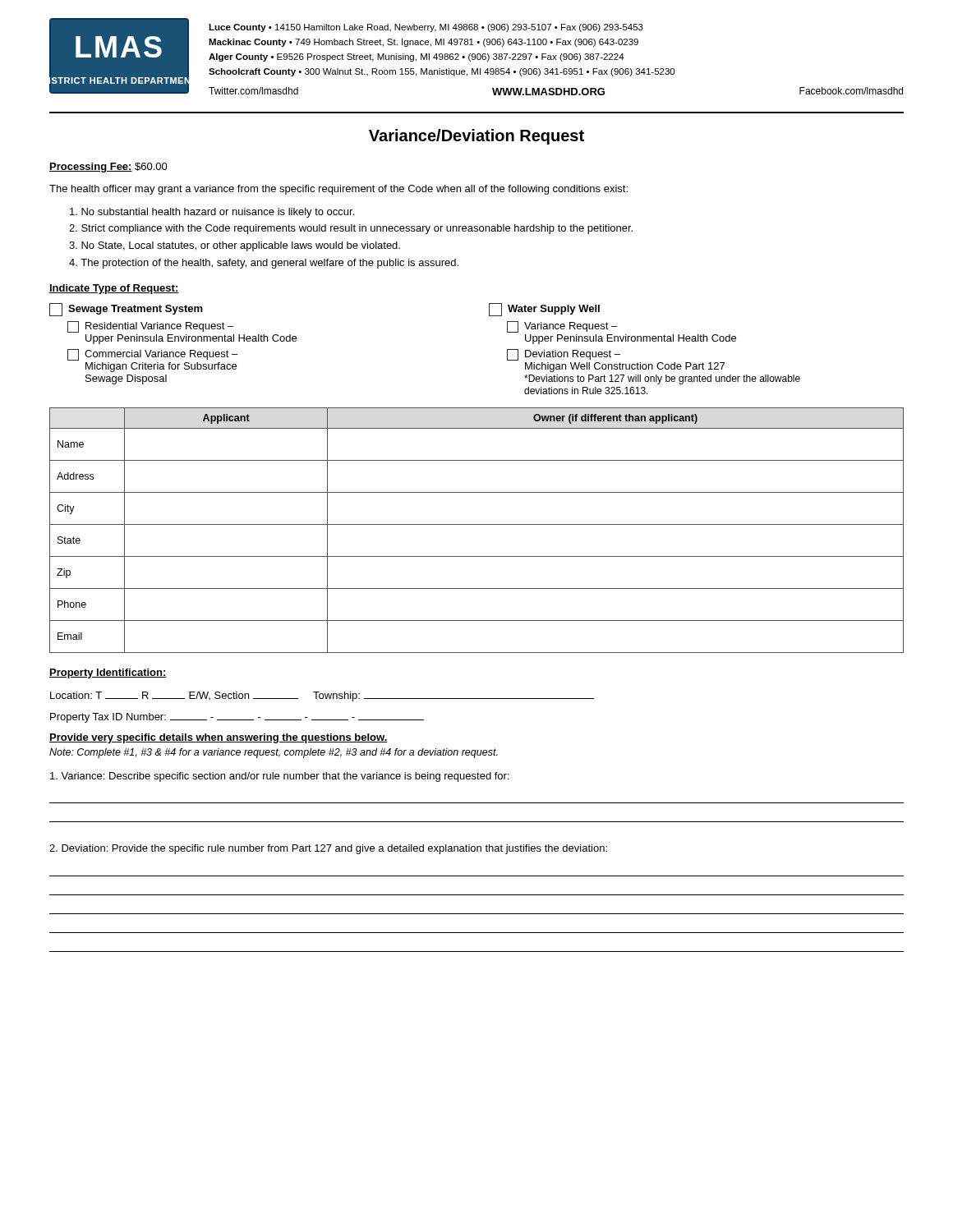Click the passage that begins "Provide very specific"
The width and height of the screenshot is (953, 1232).
[x=218, y=737]
